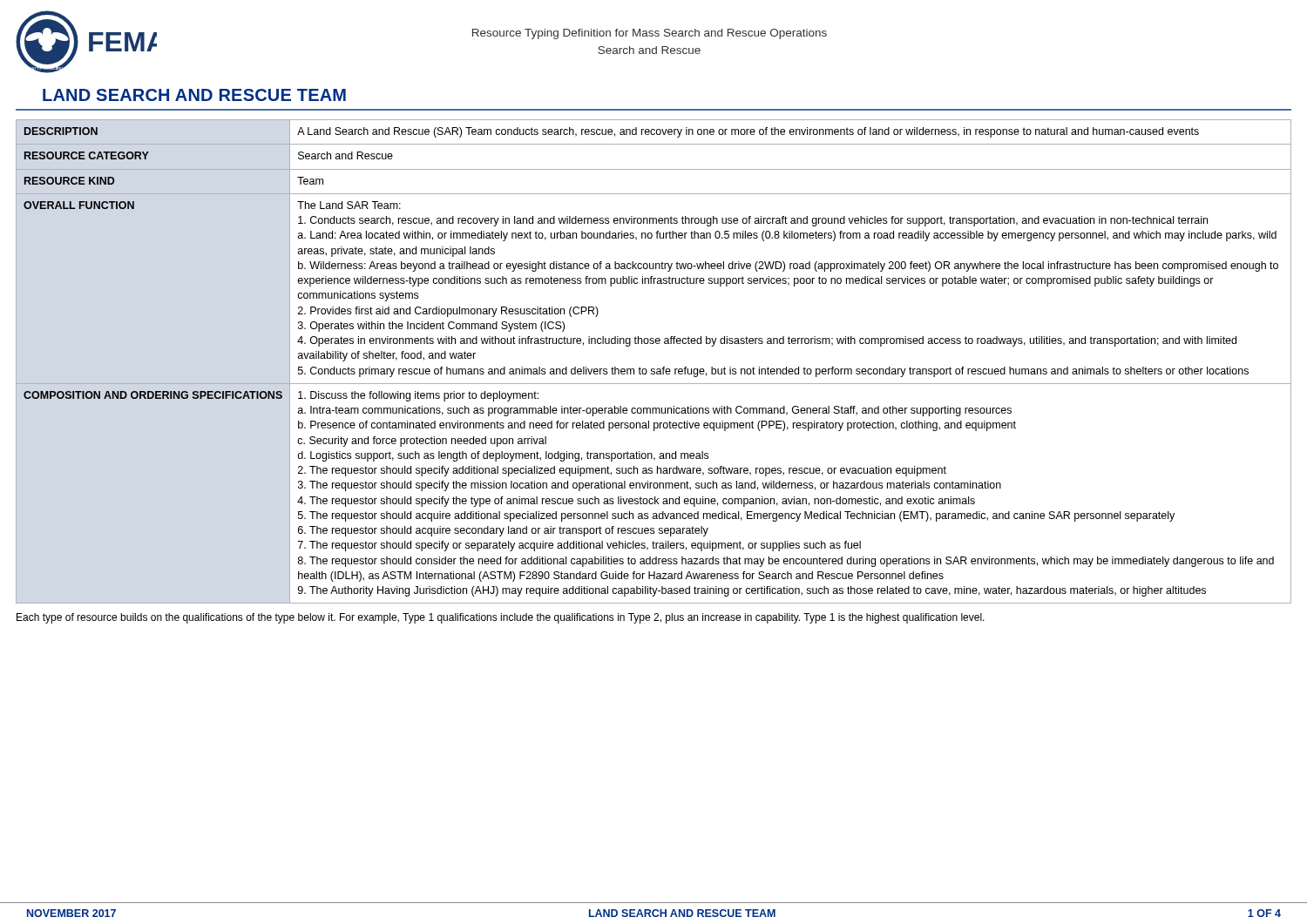
Task: Click on the table containing "RESOURCE CATEGORY"
Action: pos(654,362)
